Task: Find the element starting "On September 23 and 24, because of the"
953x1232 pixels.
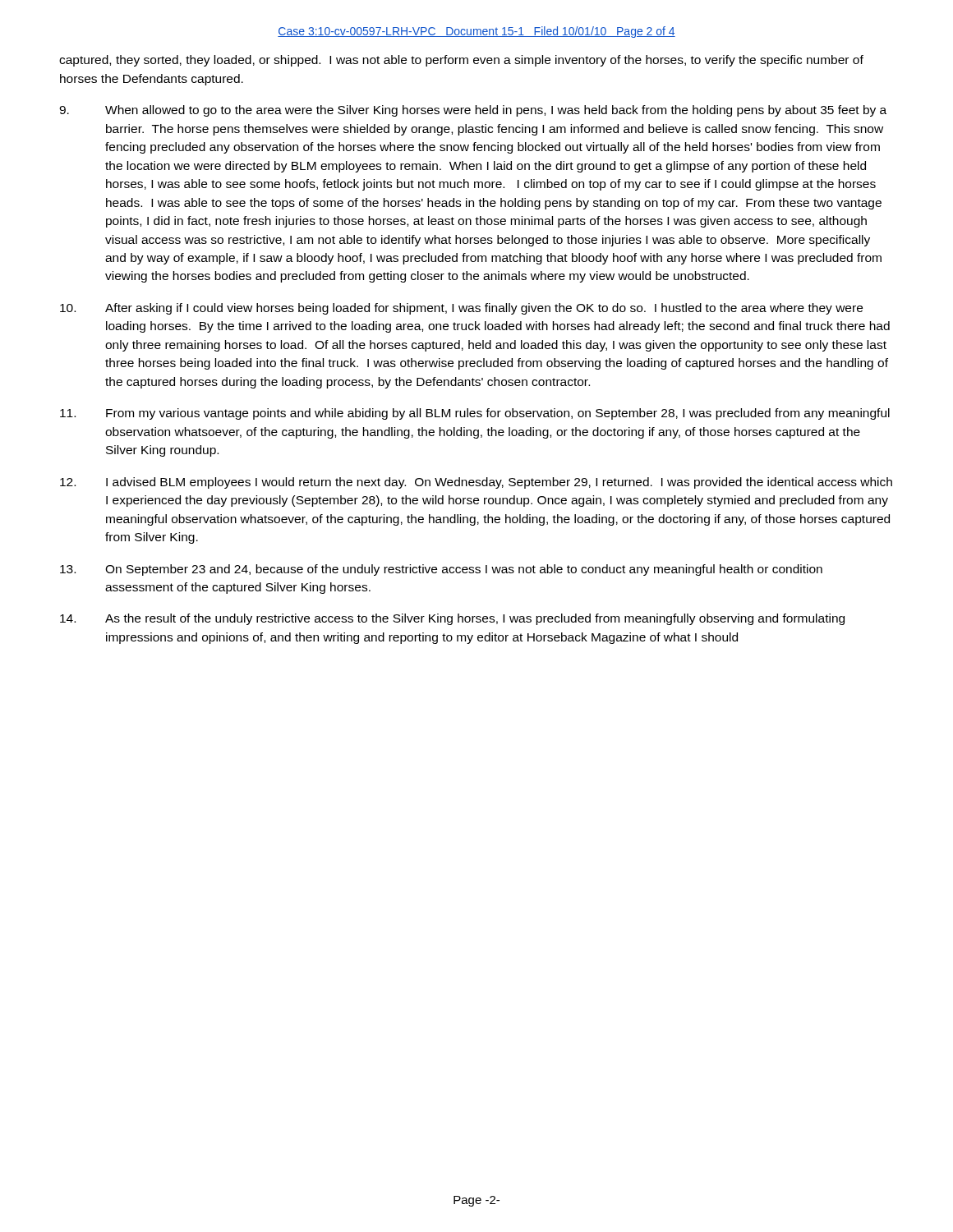Action: [x=476, y=578]
